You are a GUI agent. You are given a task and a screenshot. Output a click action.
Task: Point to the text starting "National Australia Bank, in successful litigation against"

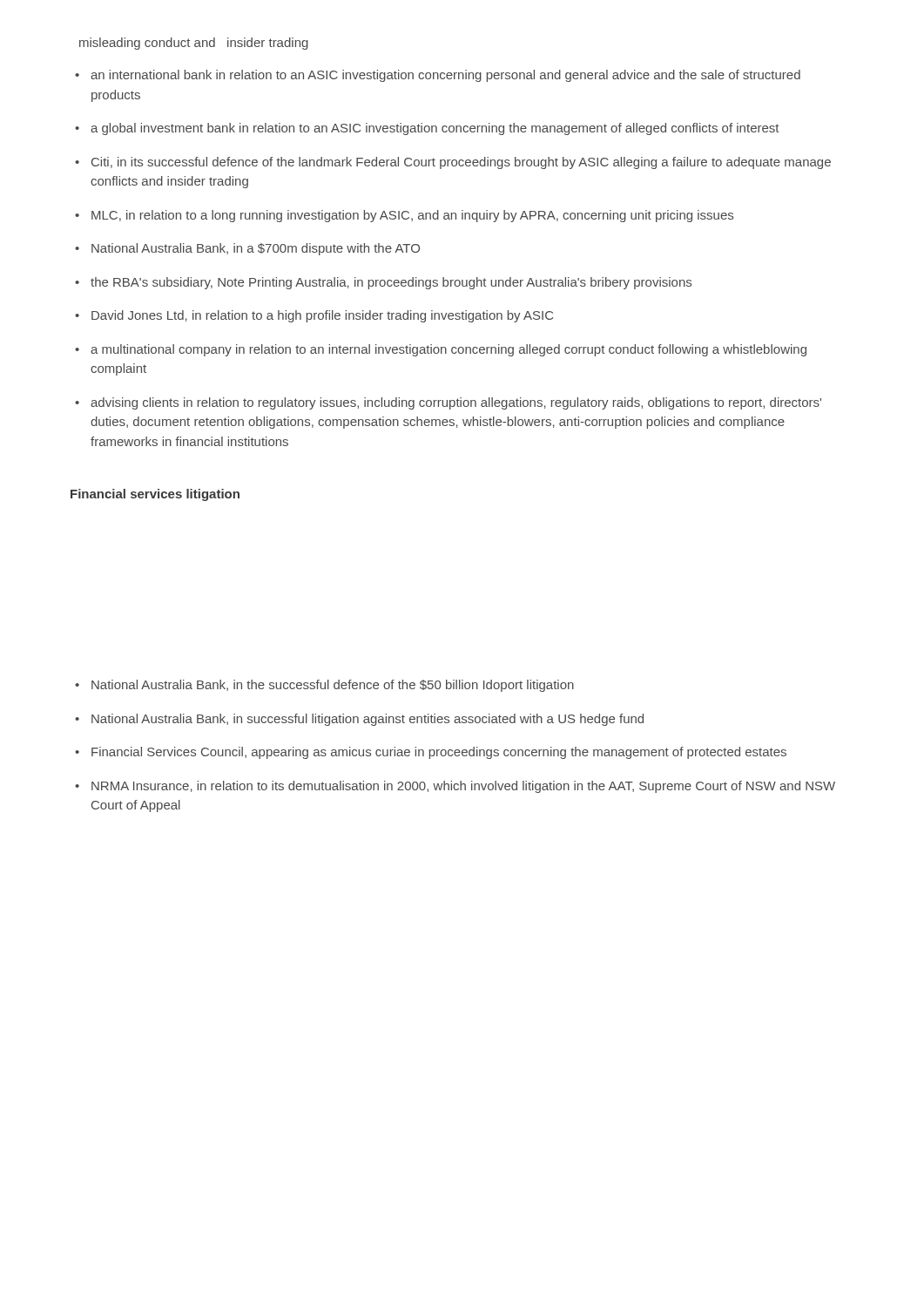click(x=368, y=718)
